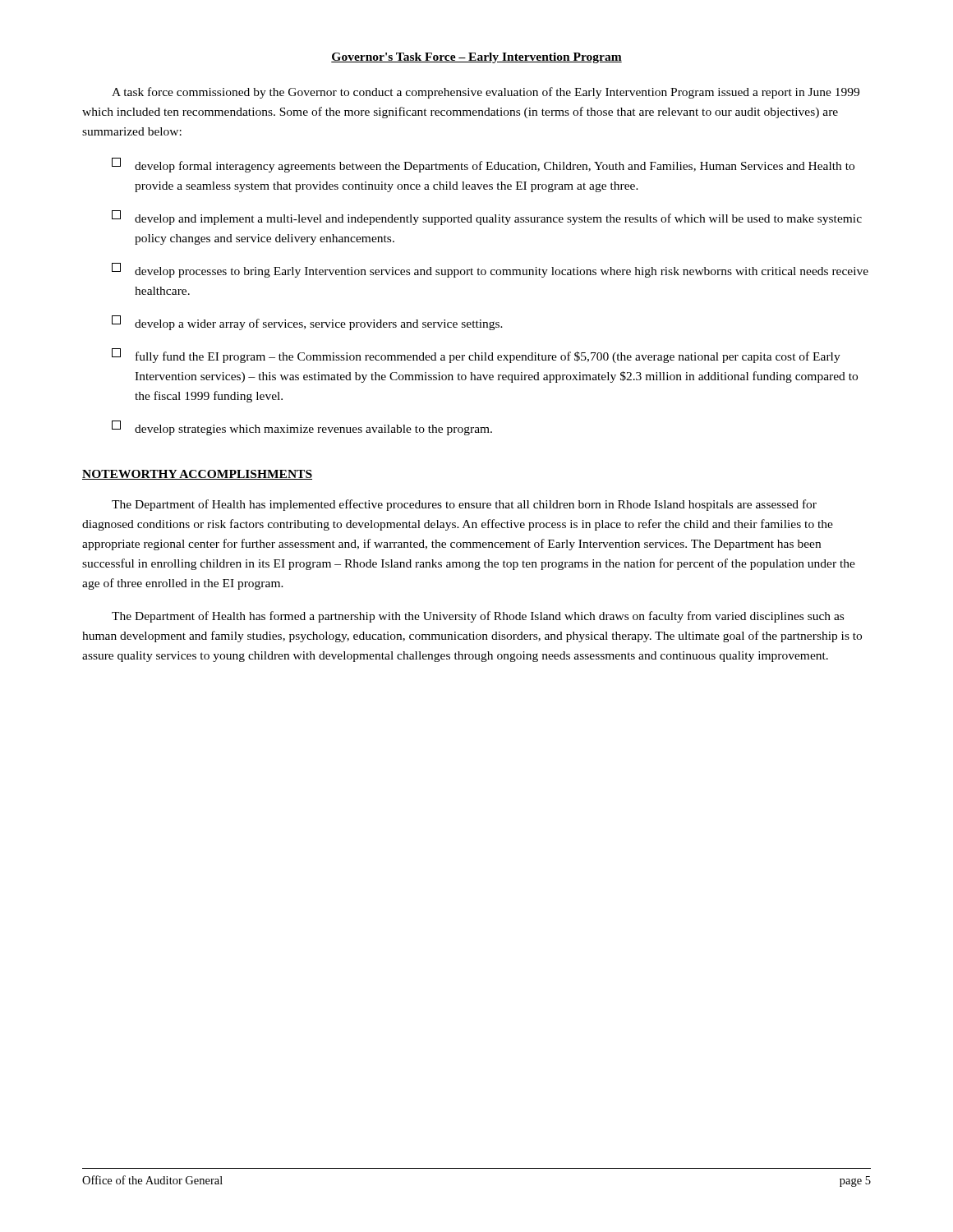This screenshot has height=1232, width=953.
Task: Select the text block with the text "The Department of Health has formed"
Action: tap(472, 636)
